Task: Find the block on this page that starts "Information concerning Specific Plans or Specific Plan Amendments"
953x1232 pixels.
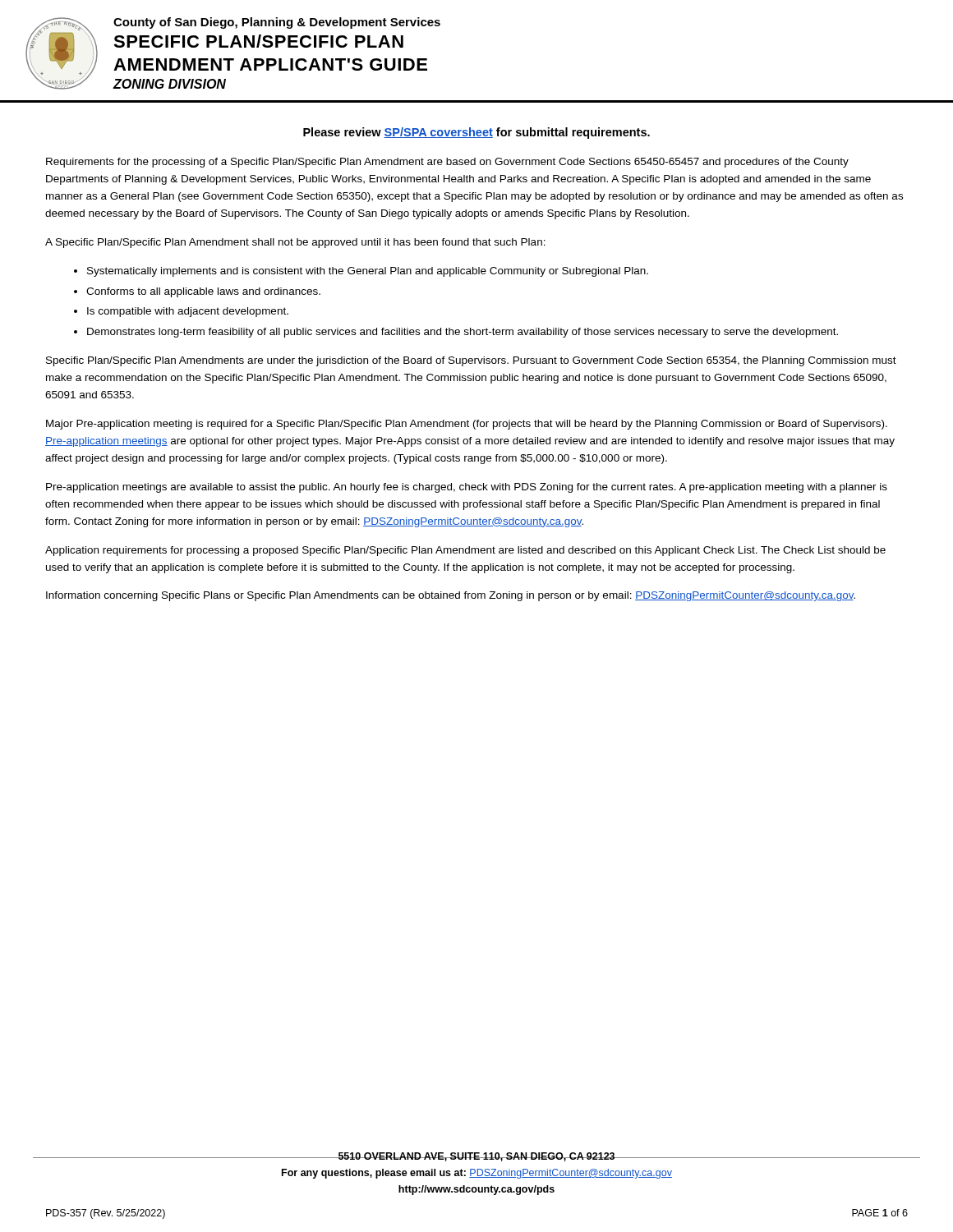Action: pyautogui.click(x=451, y=595)
